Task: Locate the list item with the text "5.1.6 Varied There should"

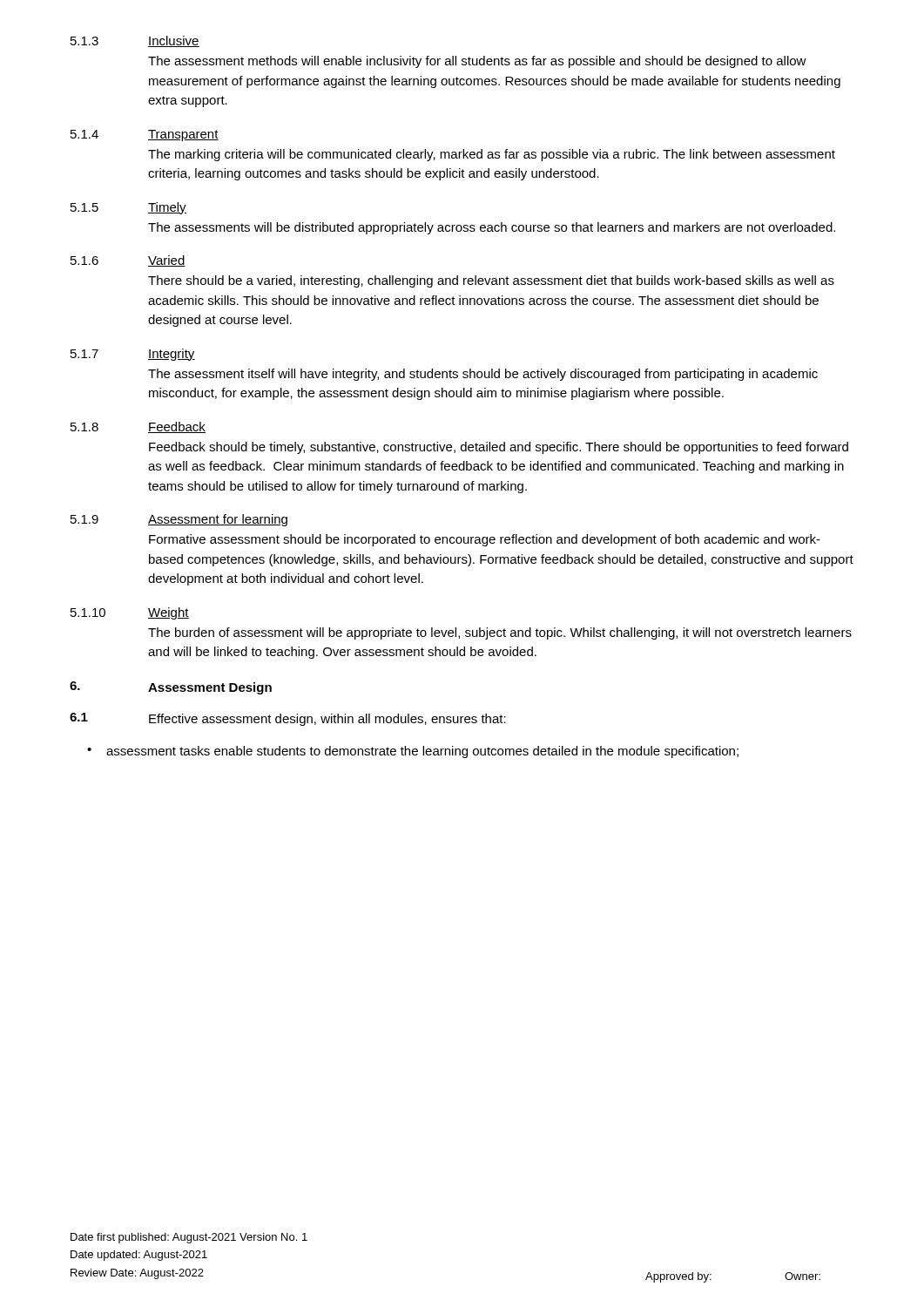Action: [x=462, y=291]
